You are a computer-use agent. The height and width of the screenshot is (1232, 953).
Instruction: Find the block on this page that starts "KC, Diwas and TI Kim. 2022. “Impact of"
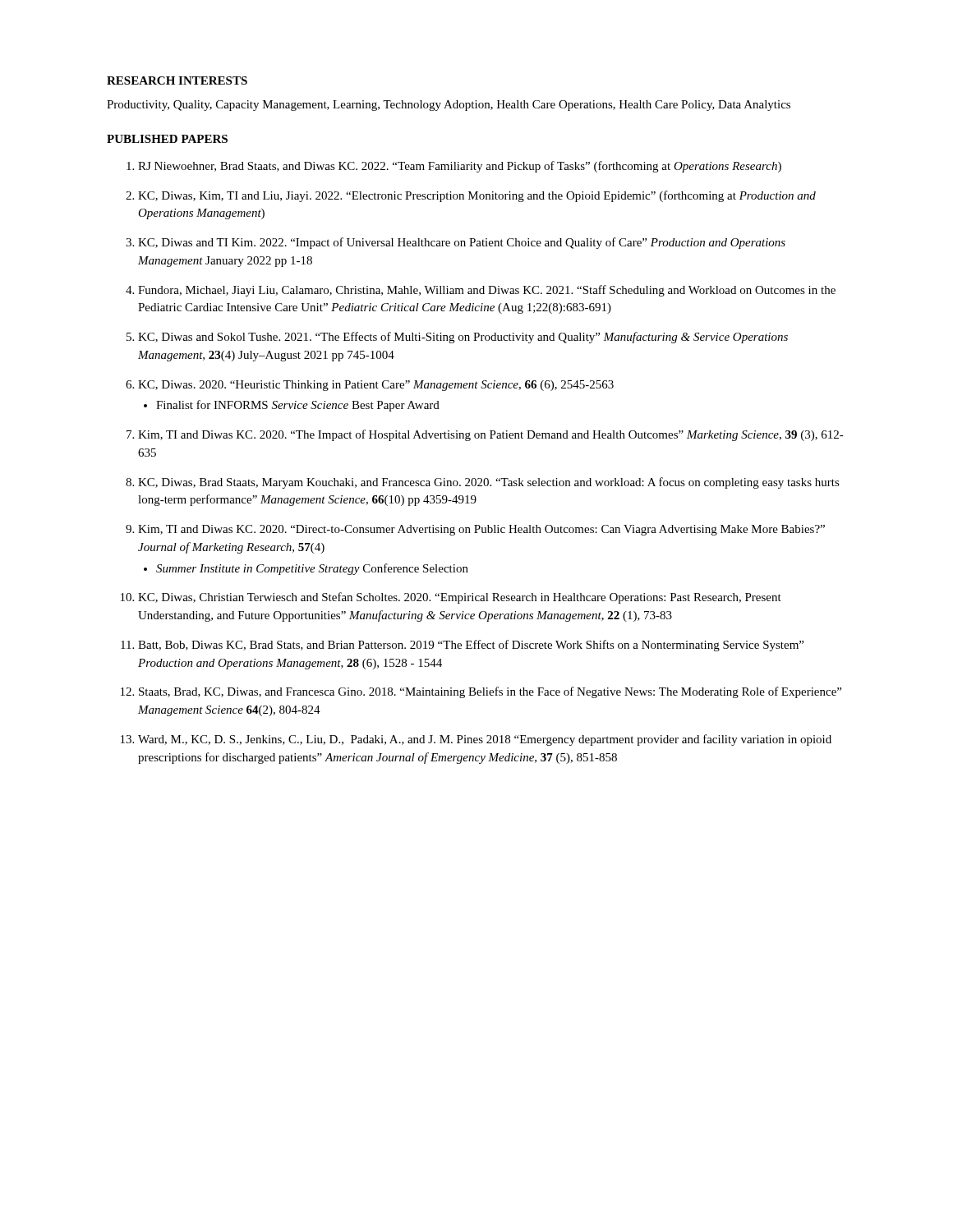point(492,252)
